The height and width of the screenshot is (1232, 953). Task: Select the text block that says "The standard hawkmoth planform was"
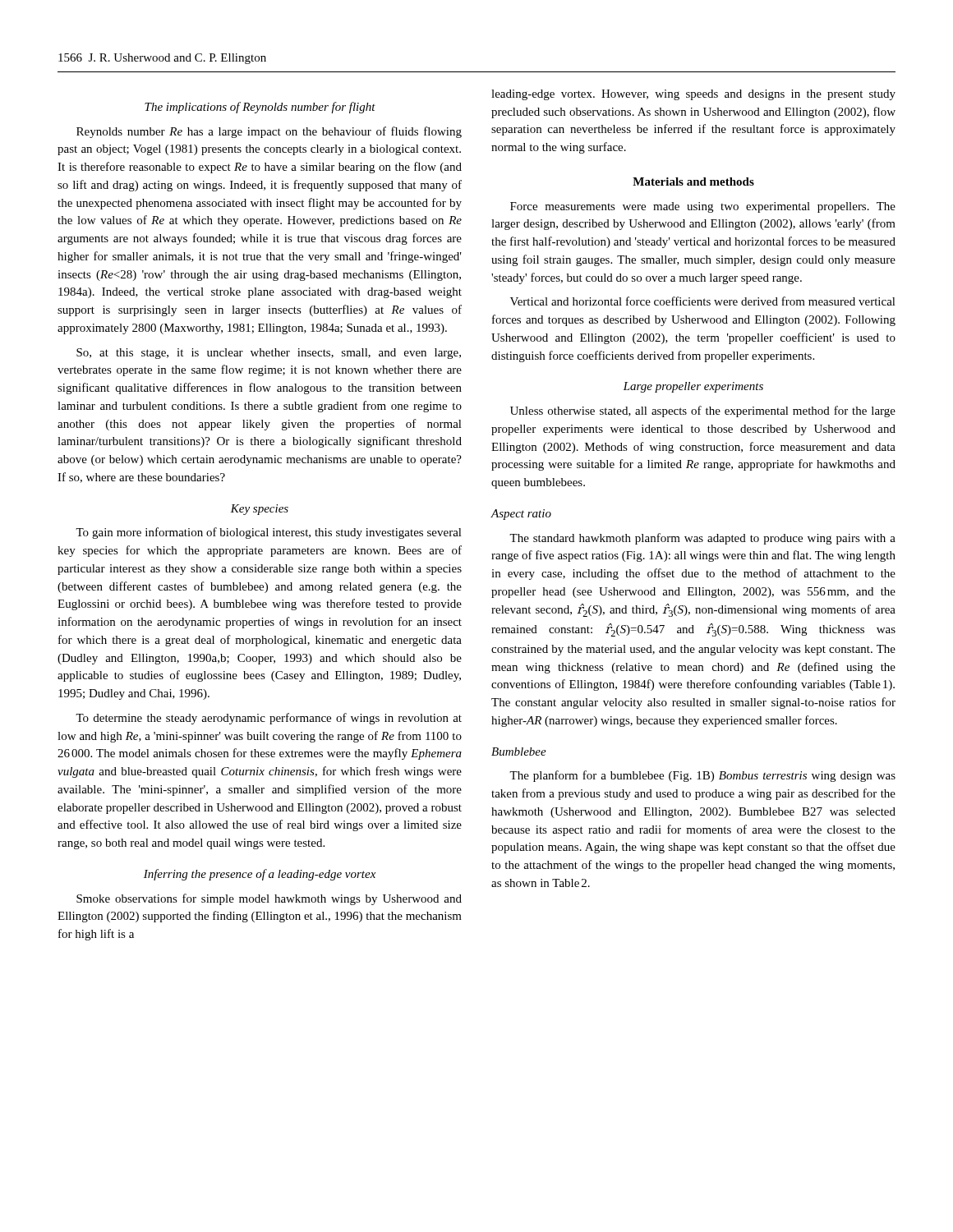click(x=693, y=630)
